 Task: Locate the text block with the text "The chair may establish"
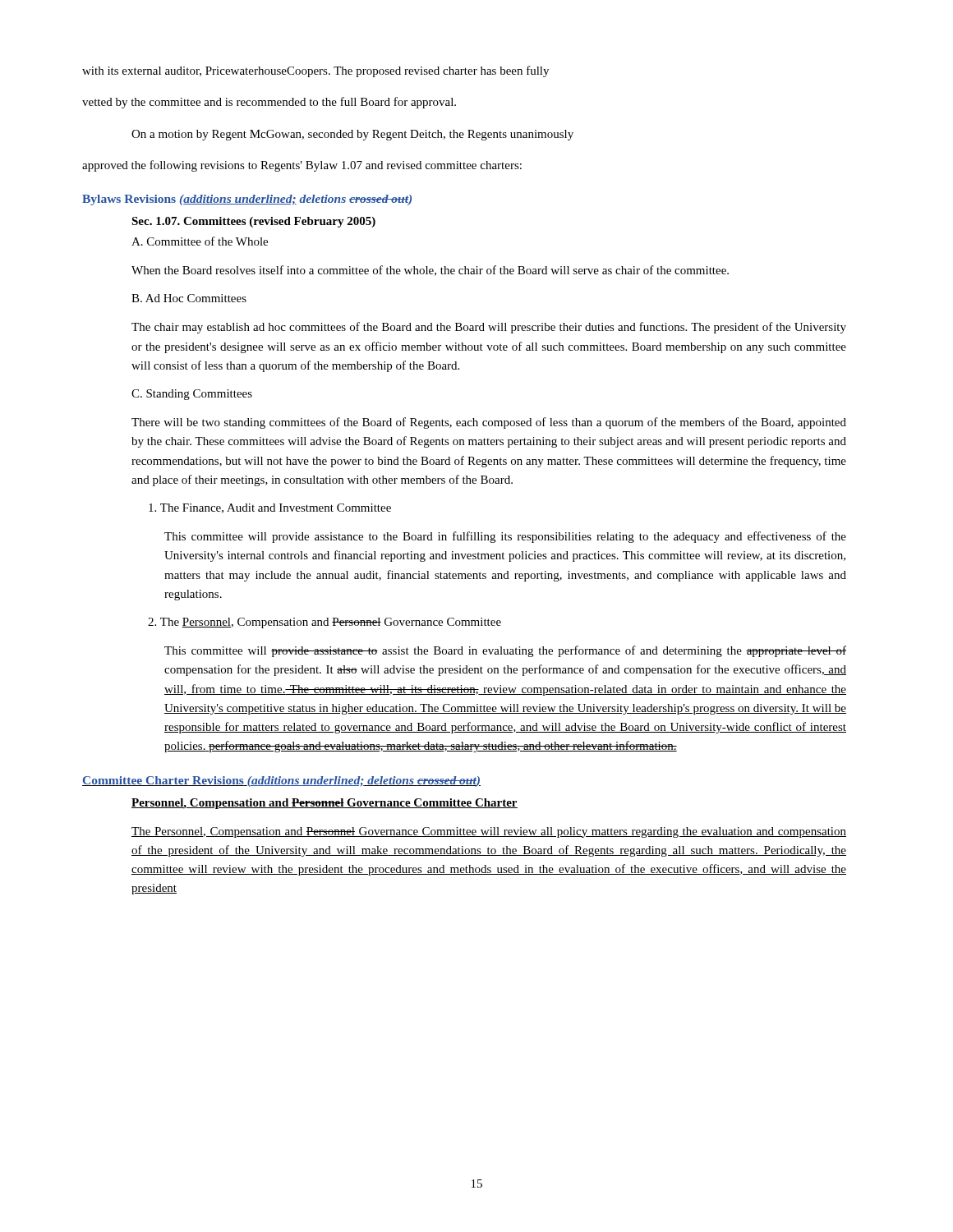pyautogui.click(x=489, y=347)
